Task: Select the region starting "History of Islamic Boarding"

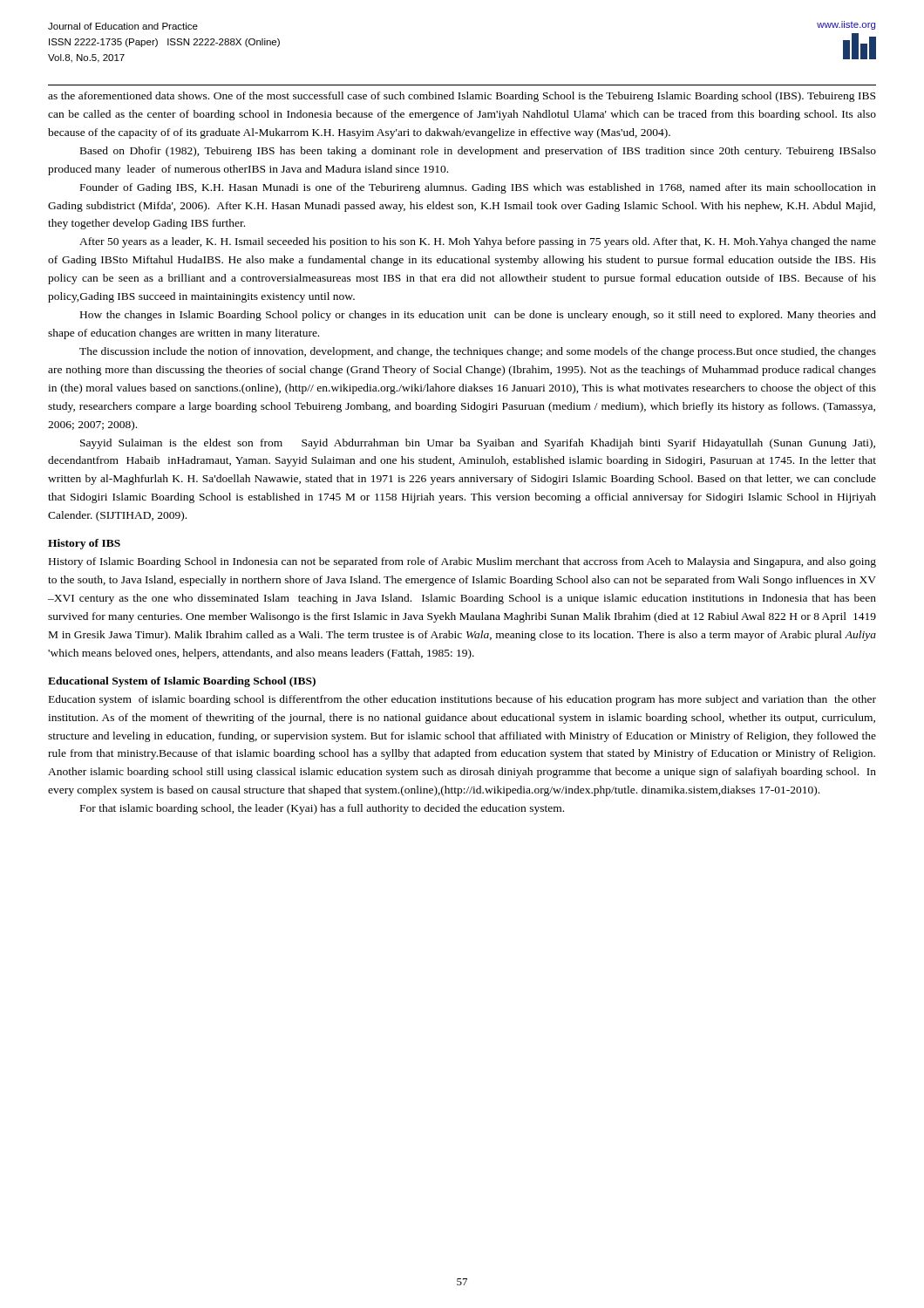Action: pyautogui.click(x=462, y=608)
